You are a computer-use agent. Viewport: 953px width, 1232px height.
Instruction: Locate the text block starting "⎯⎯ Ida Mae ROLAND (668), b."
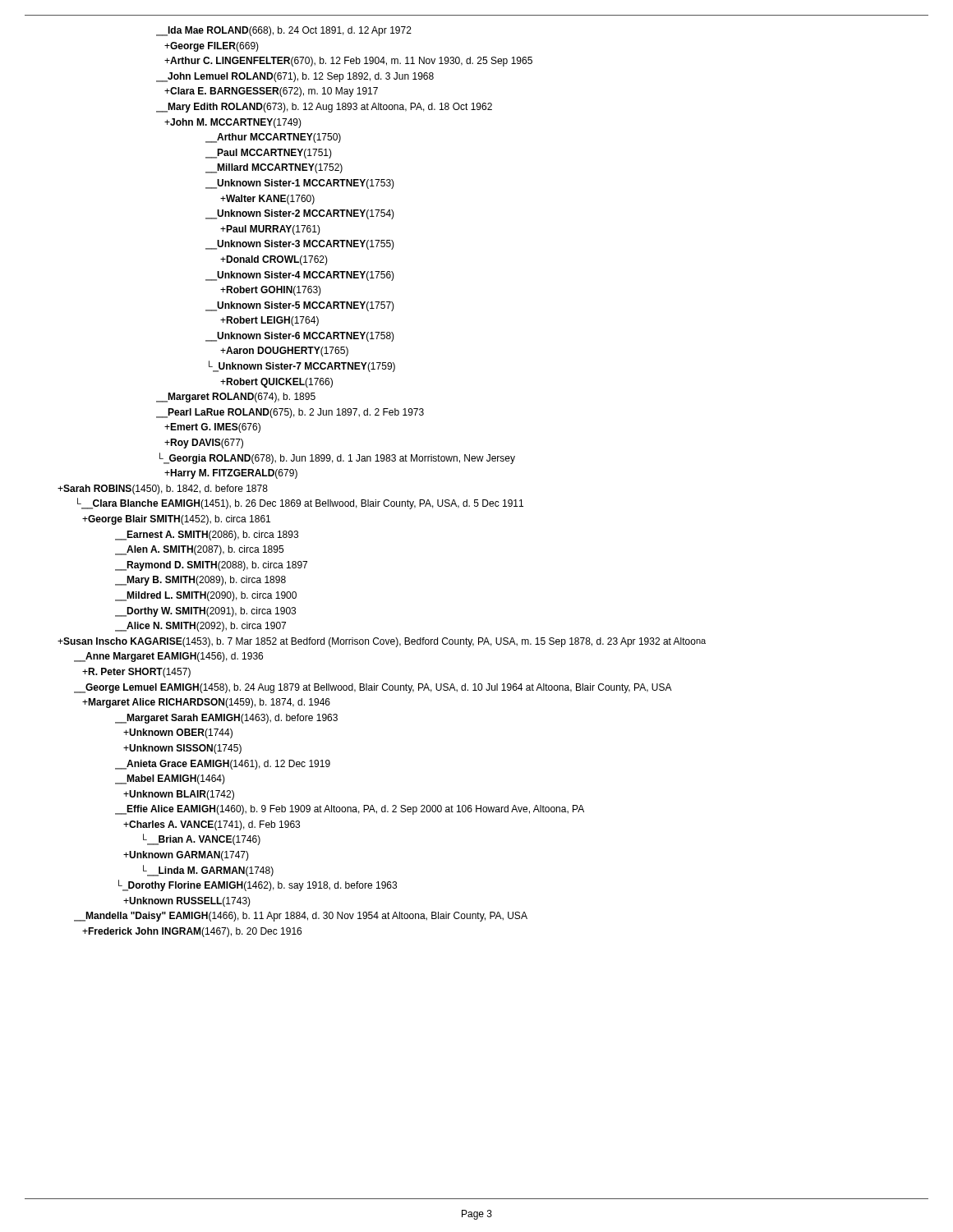284,31
